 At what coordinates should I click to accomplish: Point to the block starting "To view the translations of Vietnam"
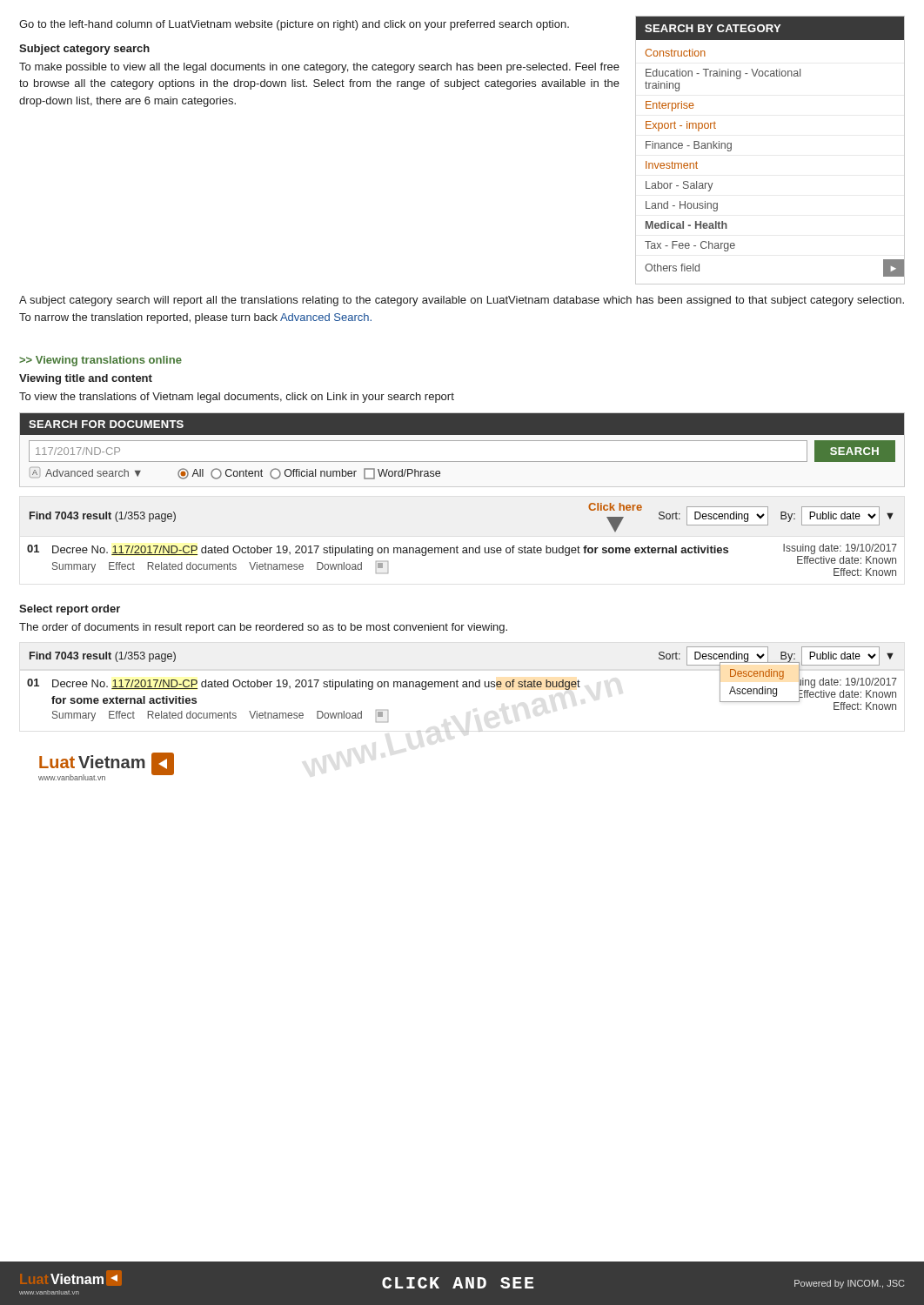[x=237, y=396]
